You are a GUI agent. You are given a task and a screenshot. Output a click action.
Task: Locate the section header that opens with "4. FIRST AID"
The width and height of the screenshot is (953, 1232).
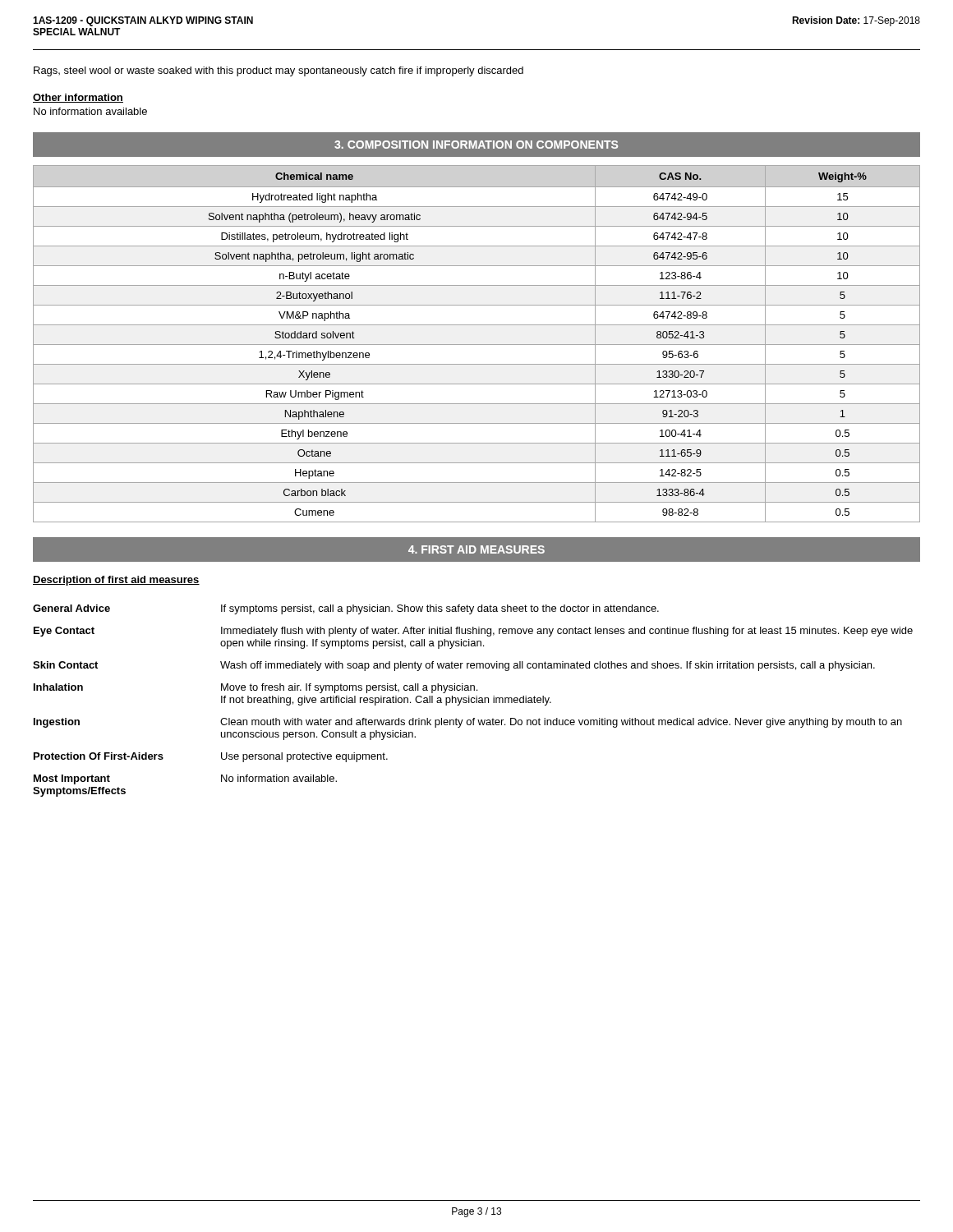[x=476, y=549]
